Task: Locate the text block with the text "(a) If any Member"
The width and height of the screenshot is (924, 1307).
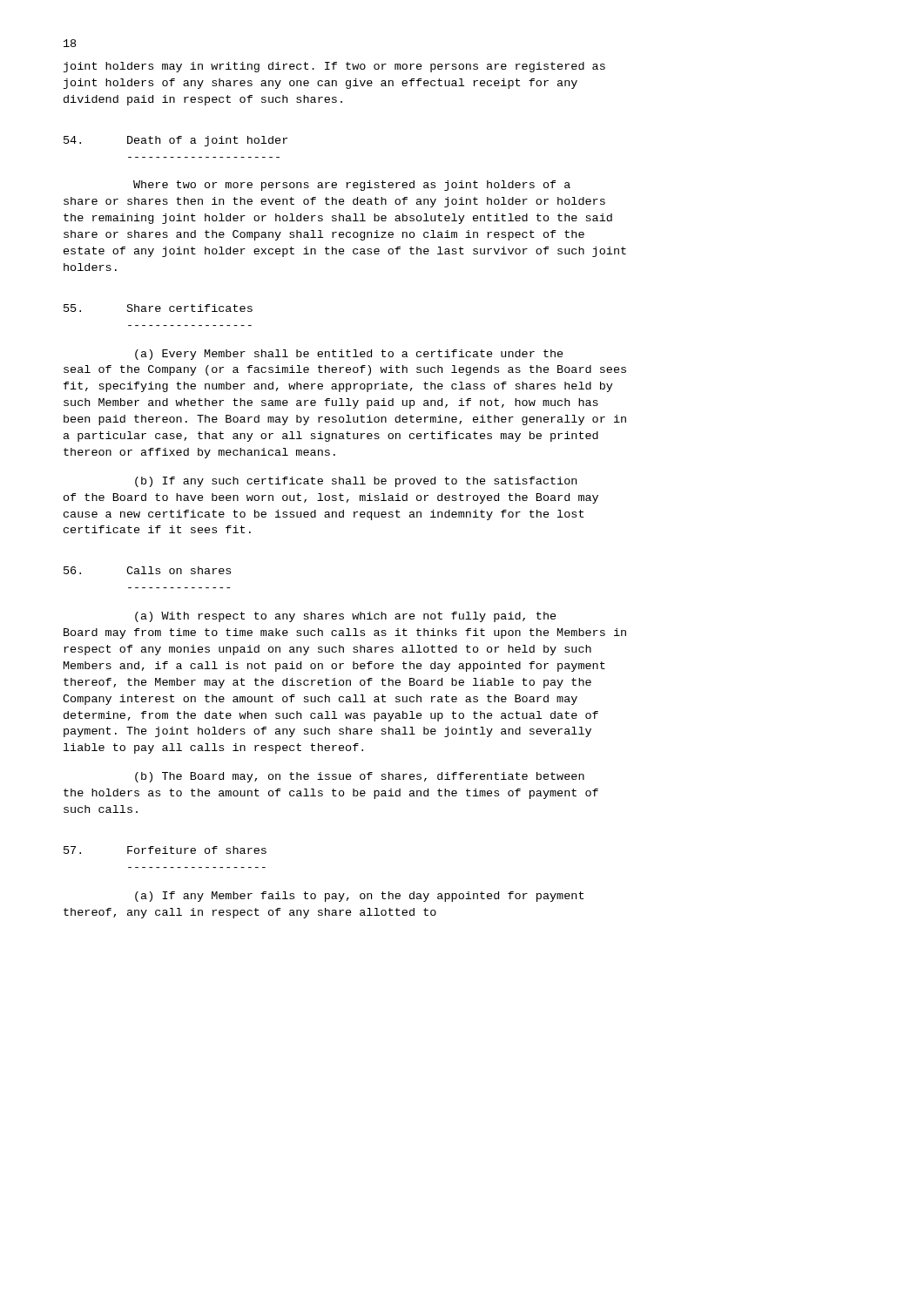Action: [324, 904]
